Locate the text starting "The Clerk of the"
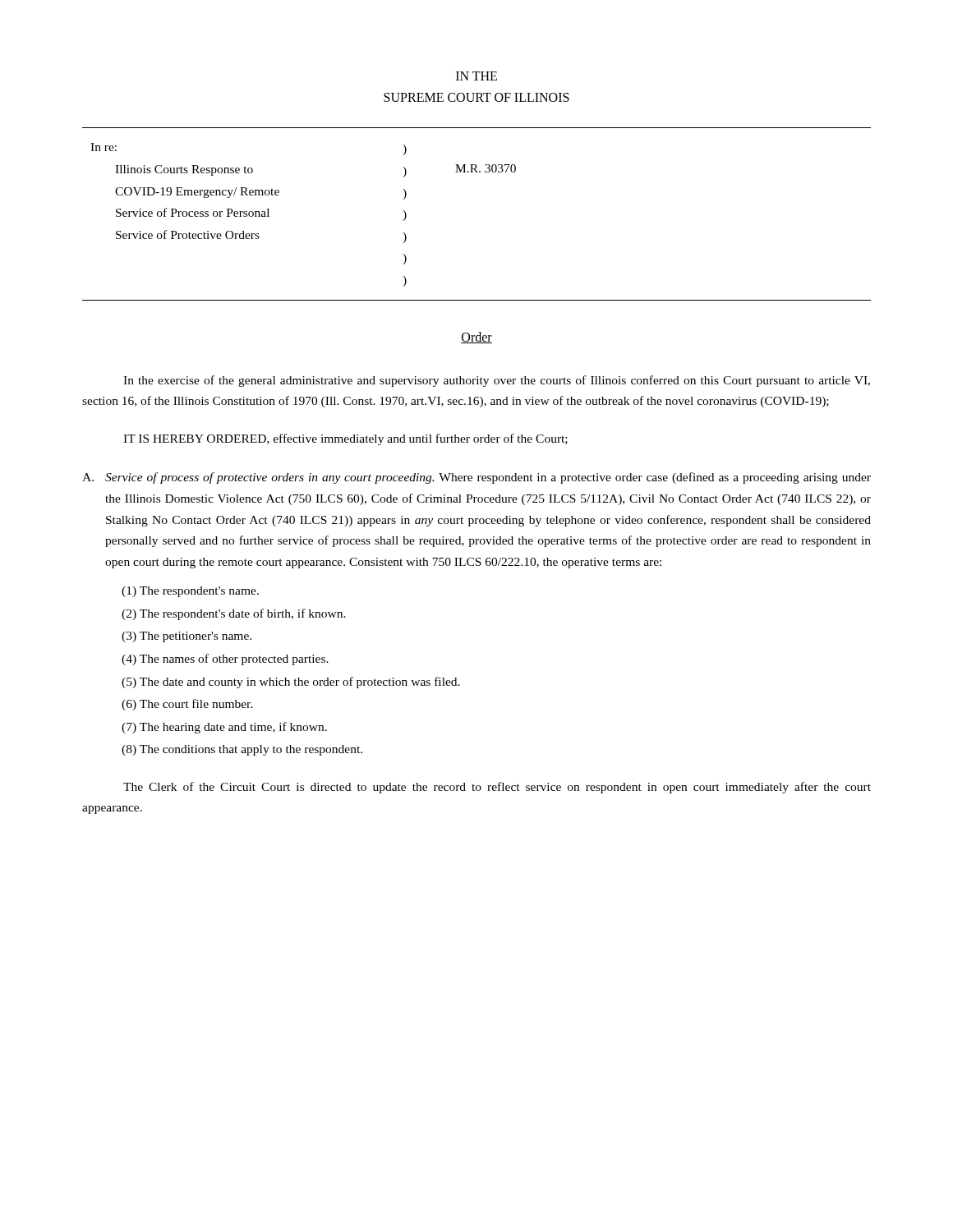Viewport: 953px width, 1232px height. point(476,797)
